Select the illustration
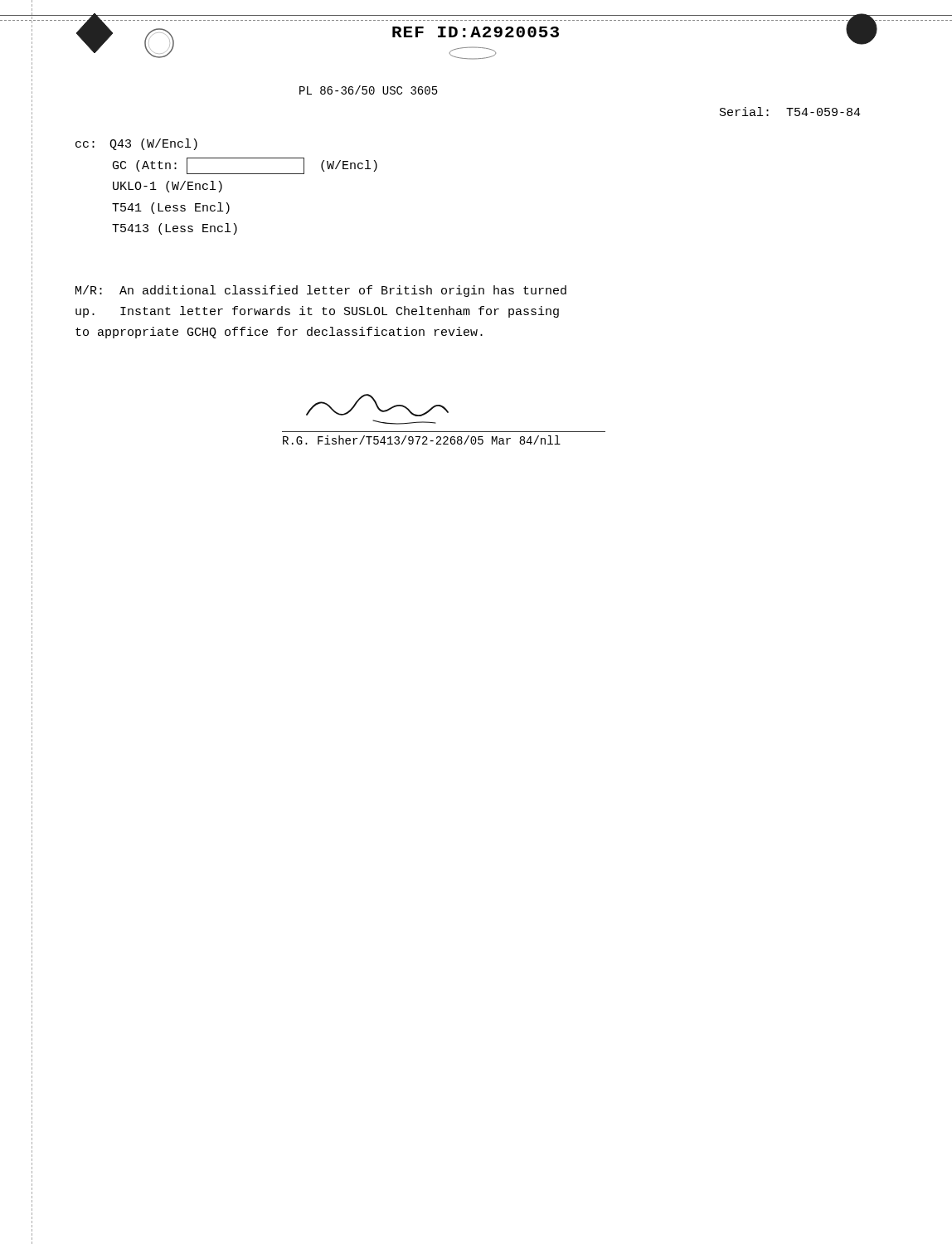The height and width of the screenshot is (1244, 952). coord(398,406)
